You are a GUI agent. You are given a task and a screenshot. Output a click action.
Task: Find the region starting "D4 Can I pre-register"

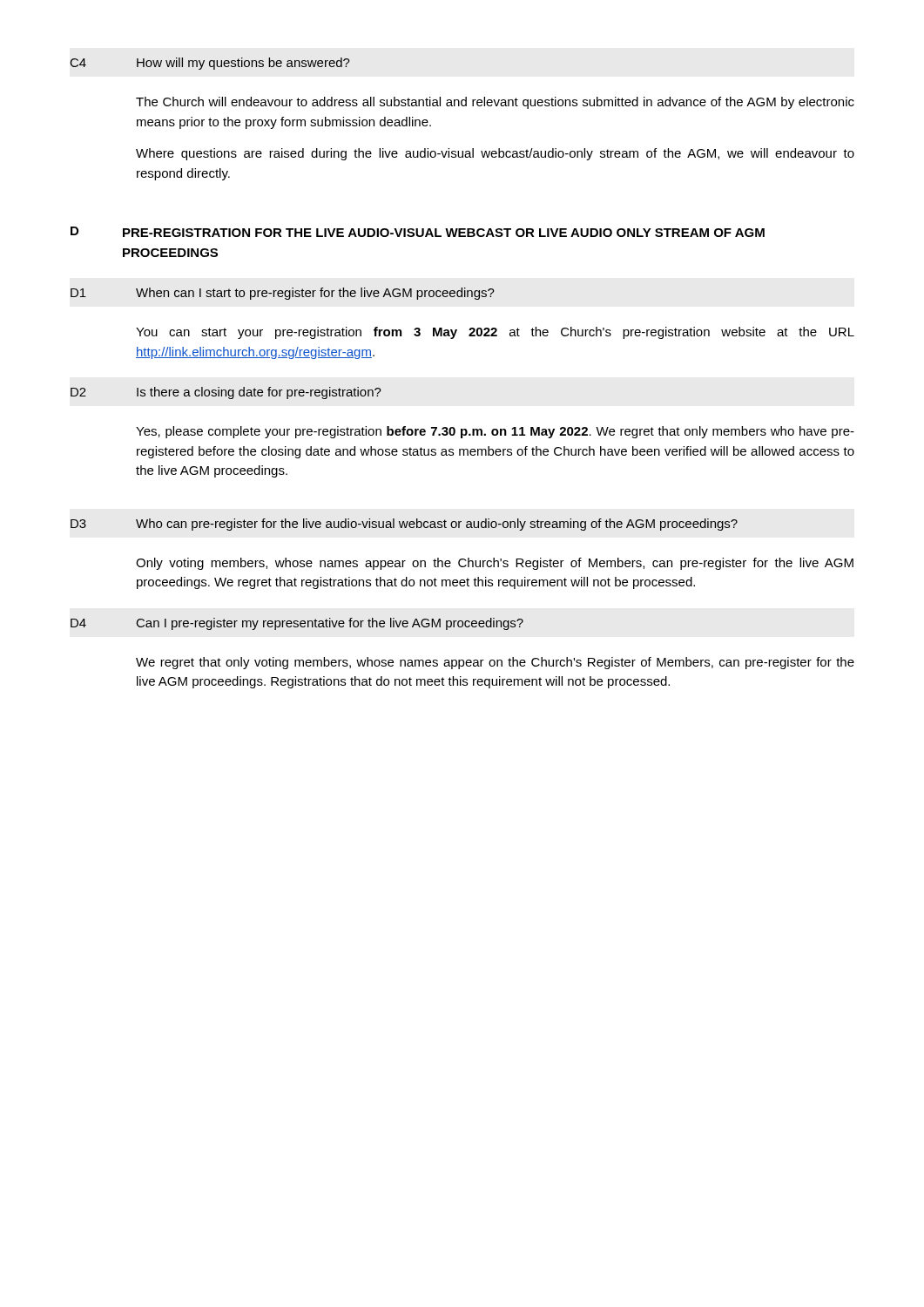tap(462, 622)
